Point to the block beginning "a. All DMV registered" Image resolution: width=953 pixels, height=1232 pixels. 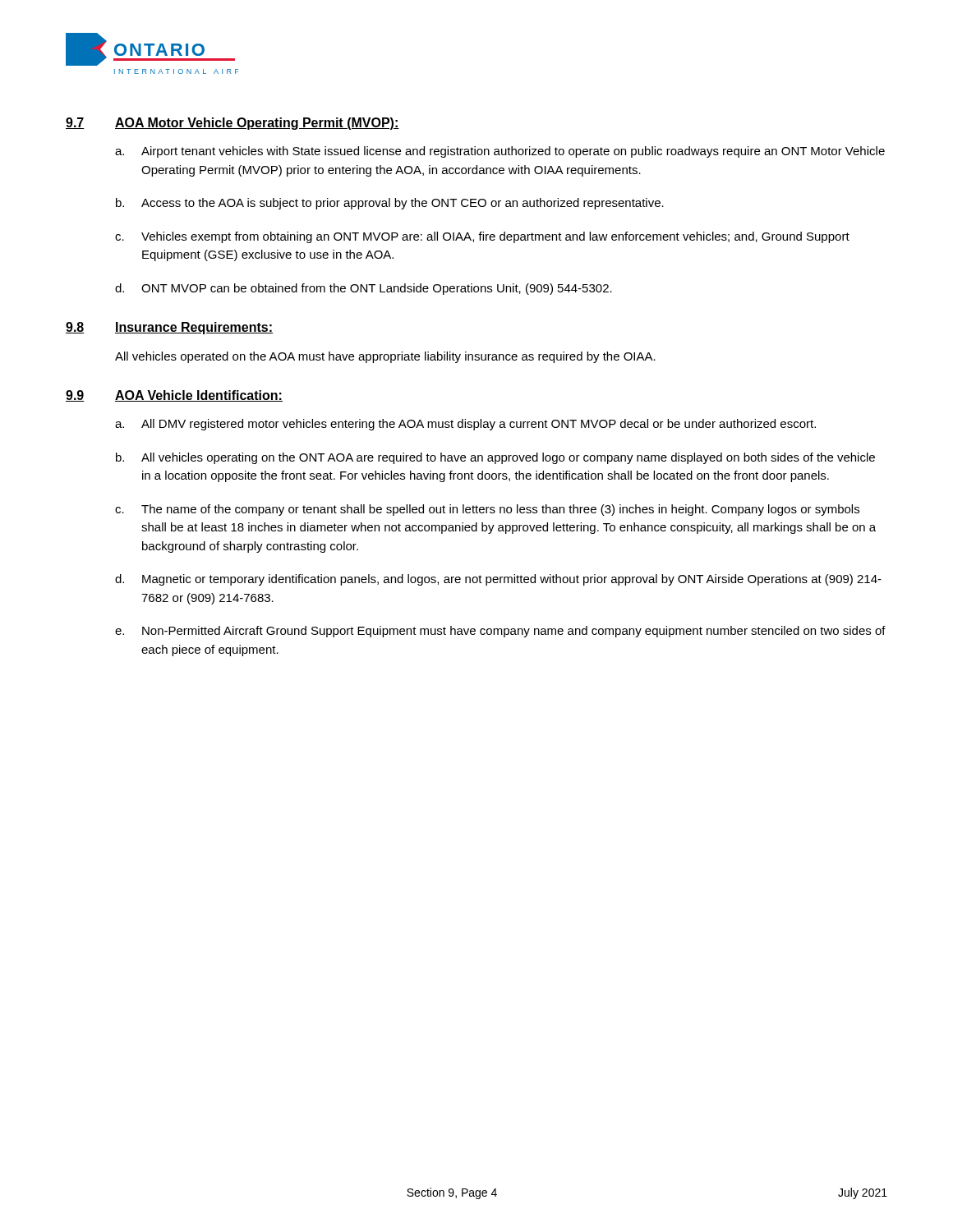501,424
